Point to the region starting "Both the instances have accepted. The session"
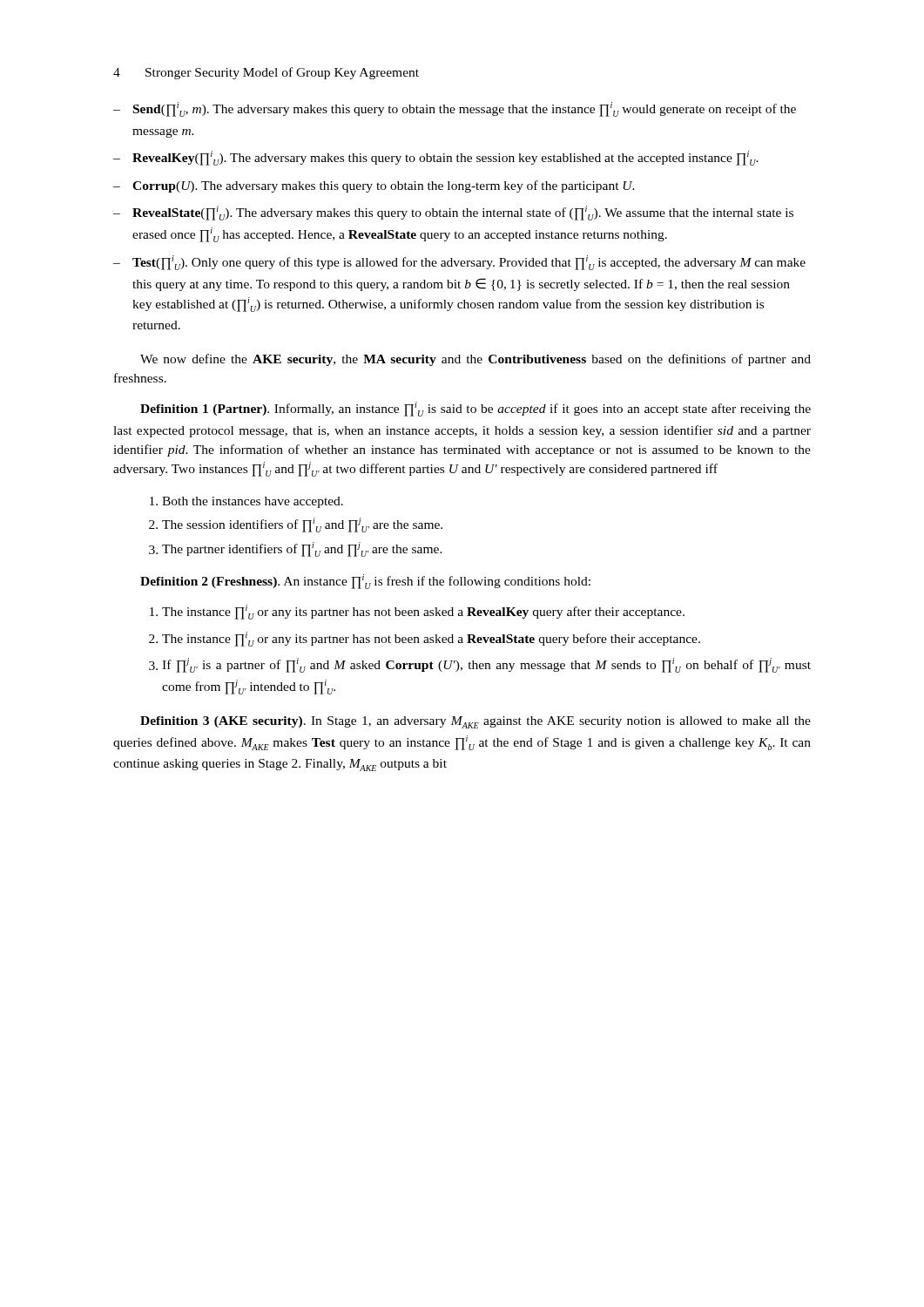Screen dimensions: 1307x924 253,502
